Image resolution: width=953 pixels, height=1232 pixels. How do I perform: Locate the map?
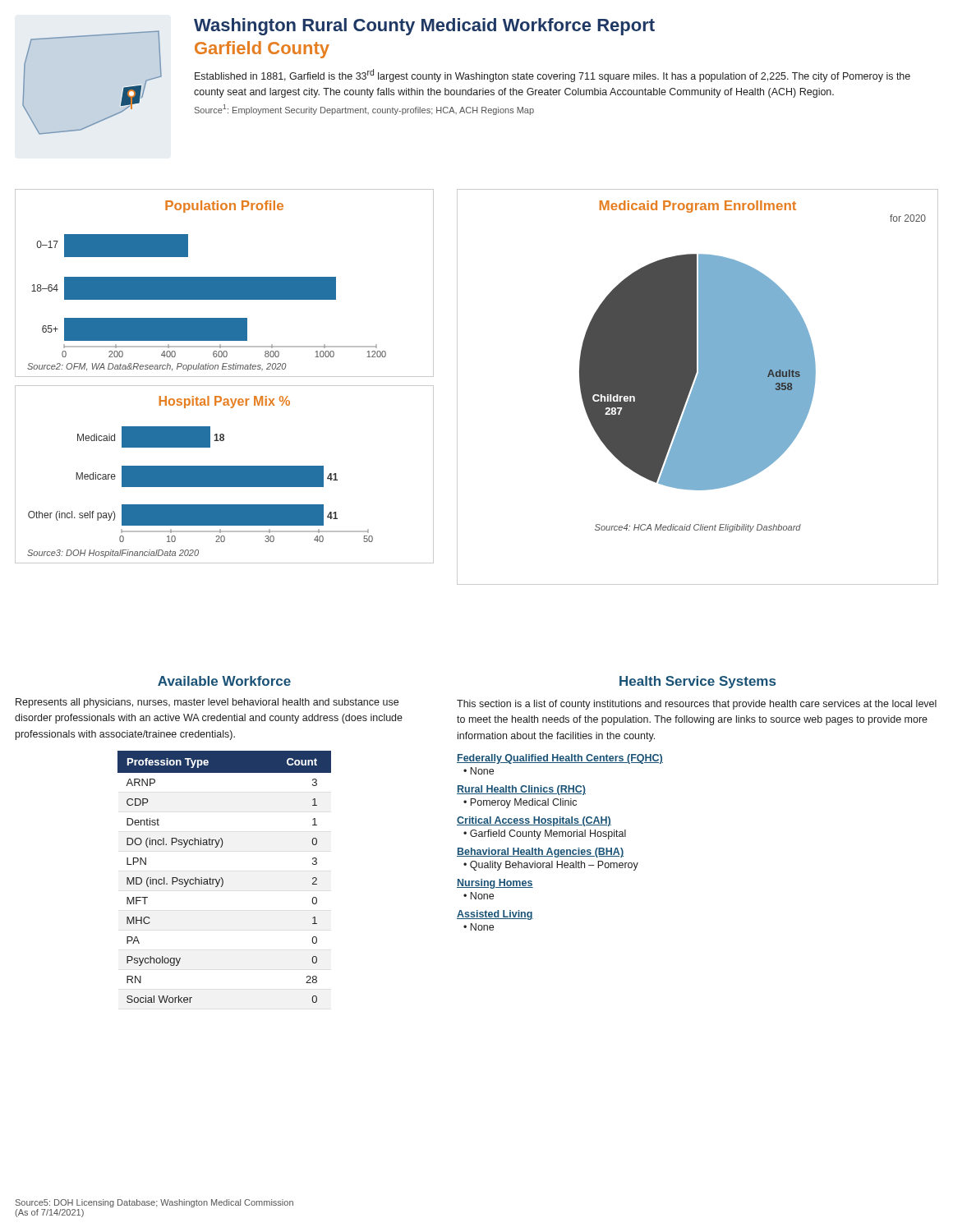(x=97, y=87)
